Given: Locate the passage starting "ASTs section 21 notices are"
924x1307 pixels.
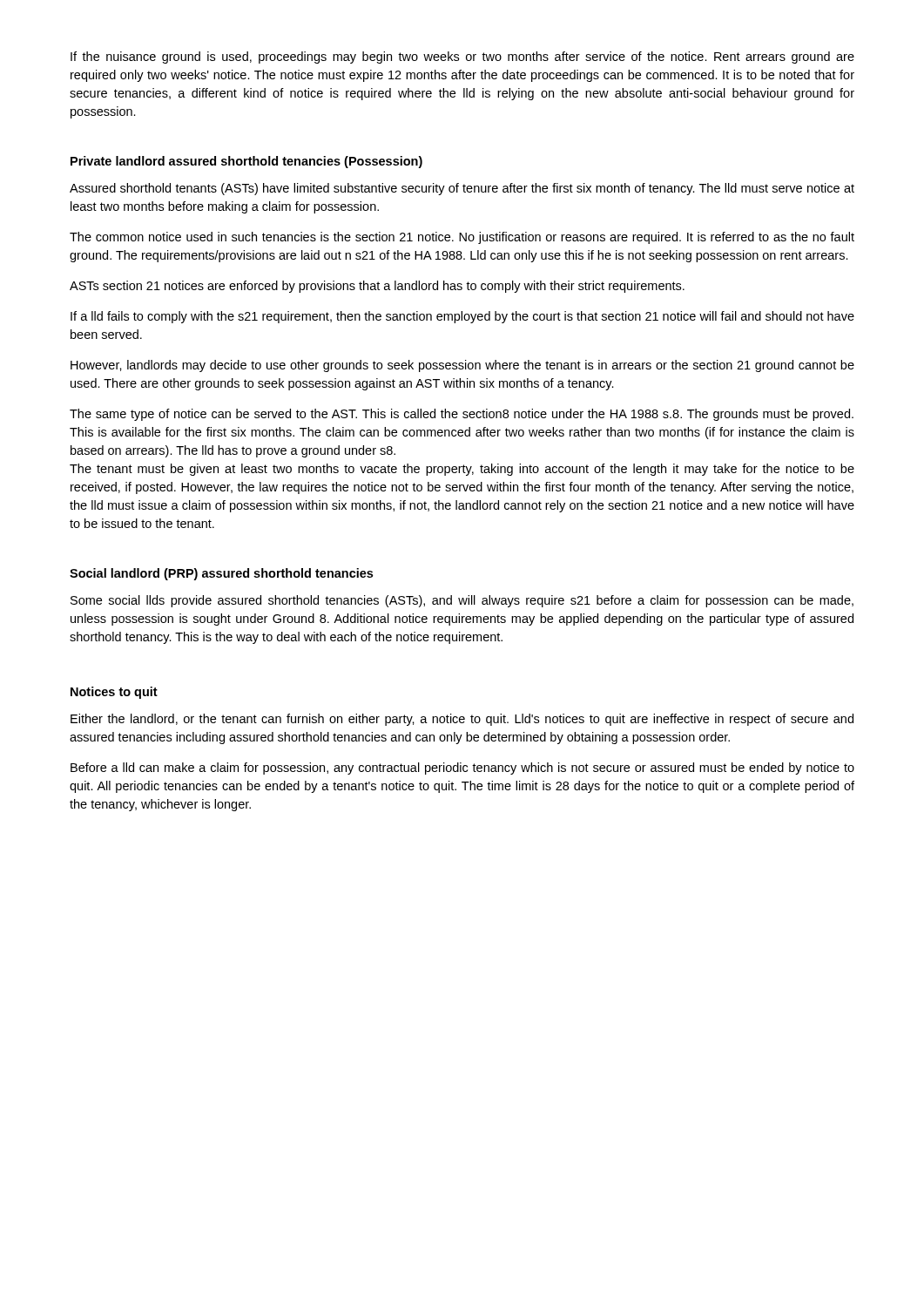Looking at the screenshot, I should pyautogui.click(x=462, y=286).
